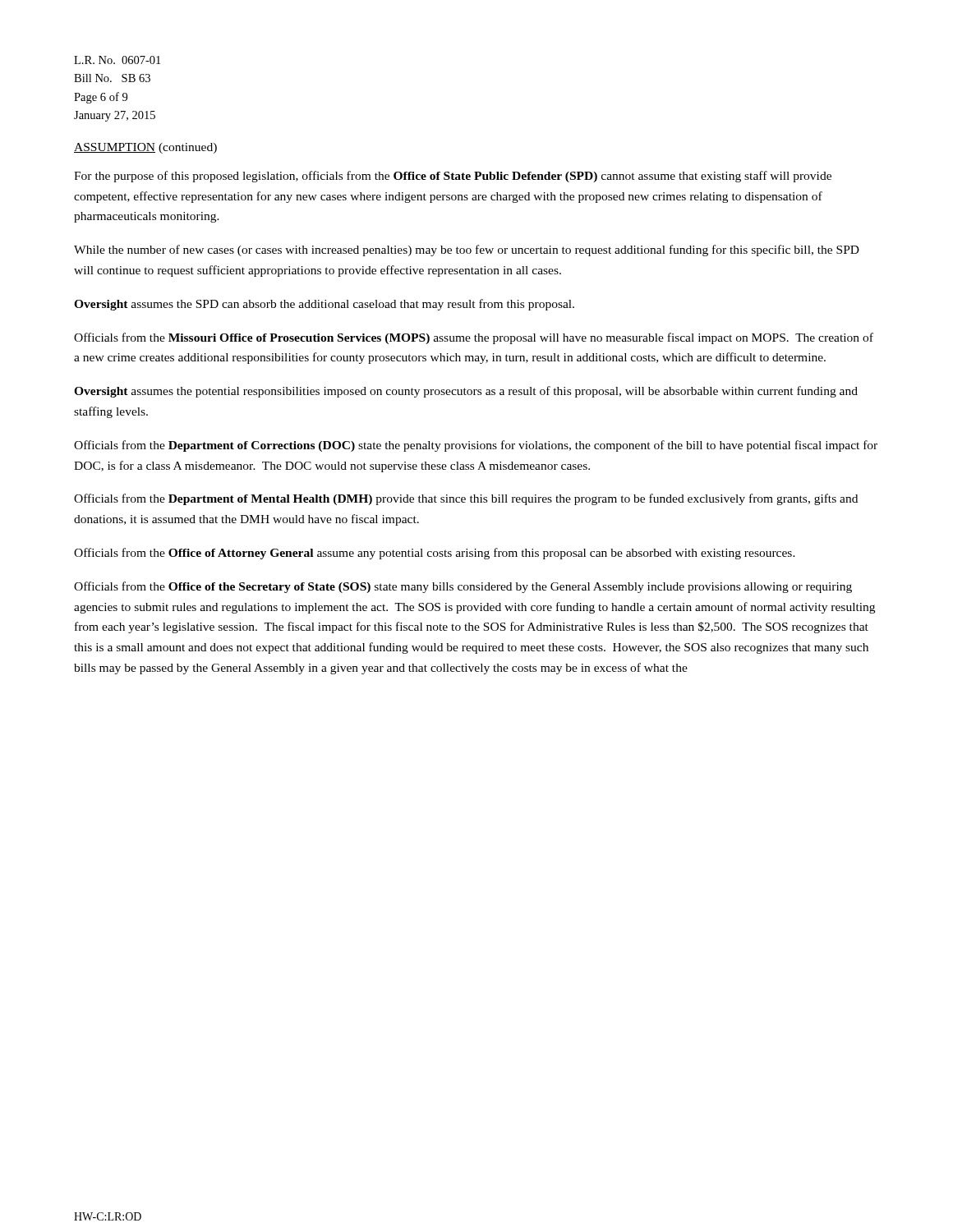Click on the passage starting "Officials from the Department of Mental"
This screenshot has height=1232, width=953.
466,509
